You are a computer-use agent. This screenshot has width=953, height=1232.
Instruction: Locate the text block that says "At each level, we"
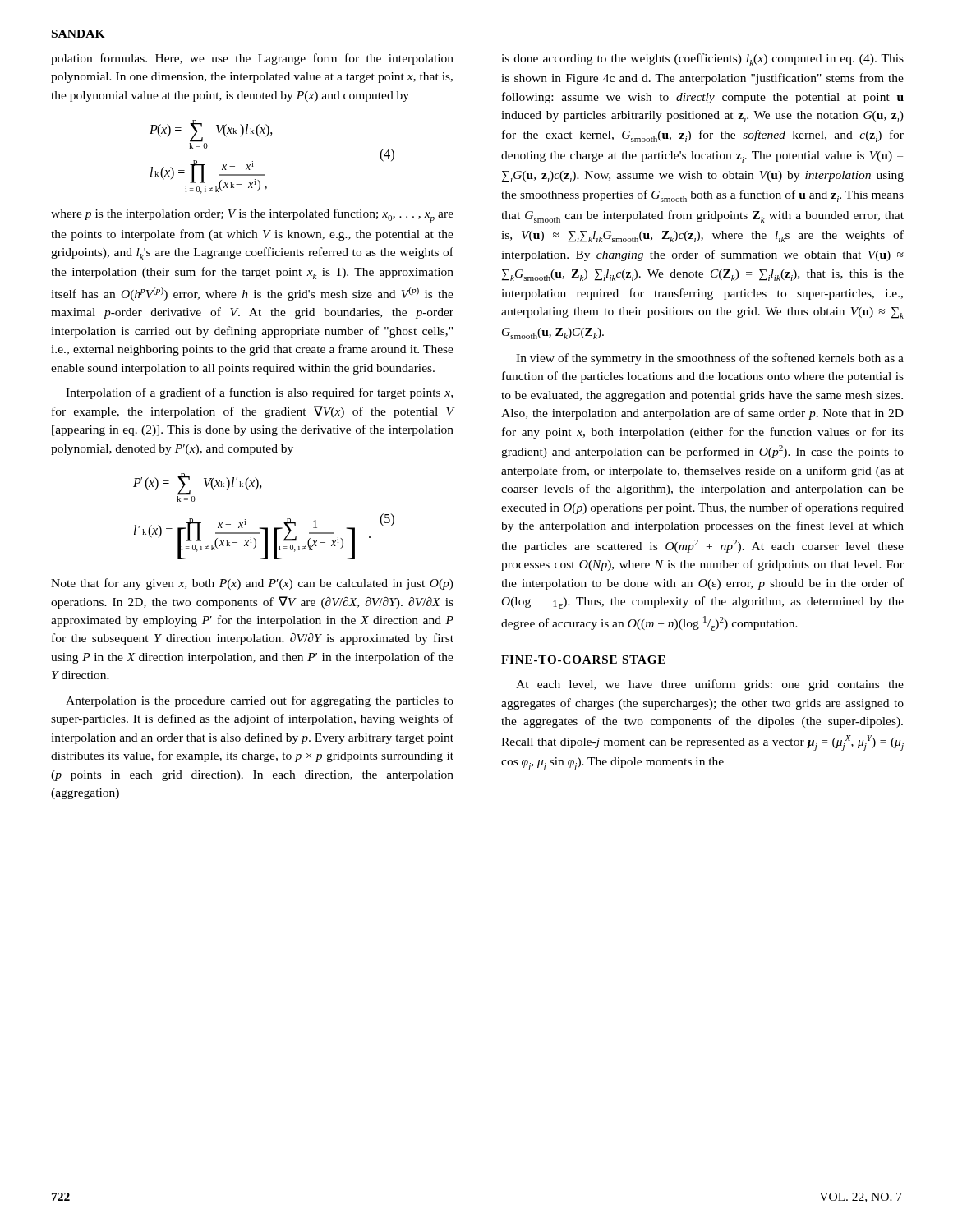tap(702, 724)
